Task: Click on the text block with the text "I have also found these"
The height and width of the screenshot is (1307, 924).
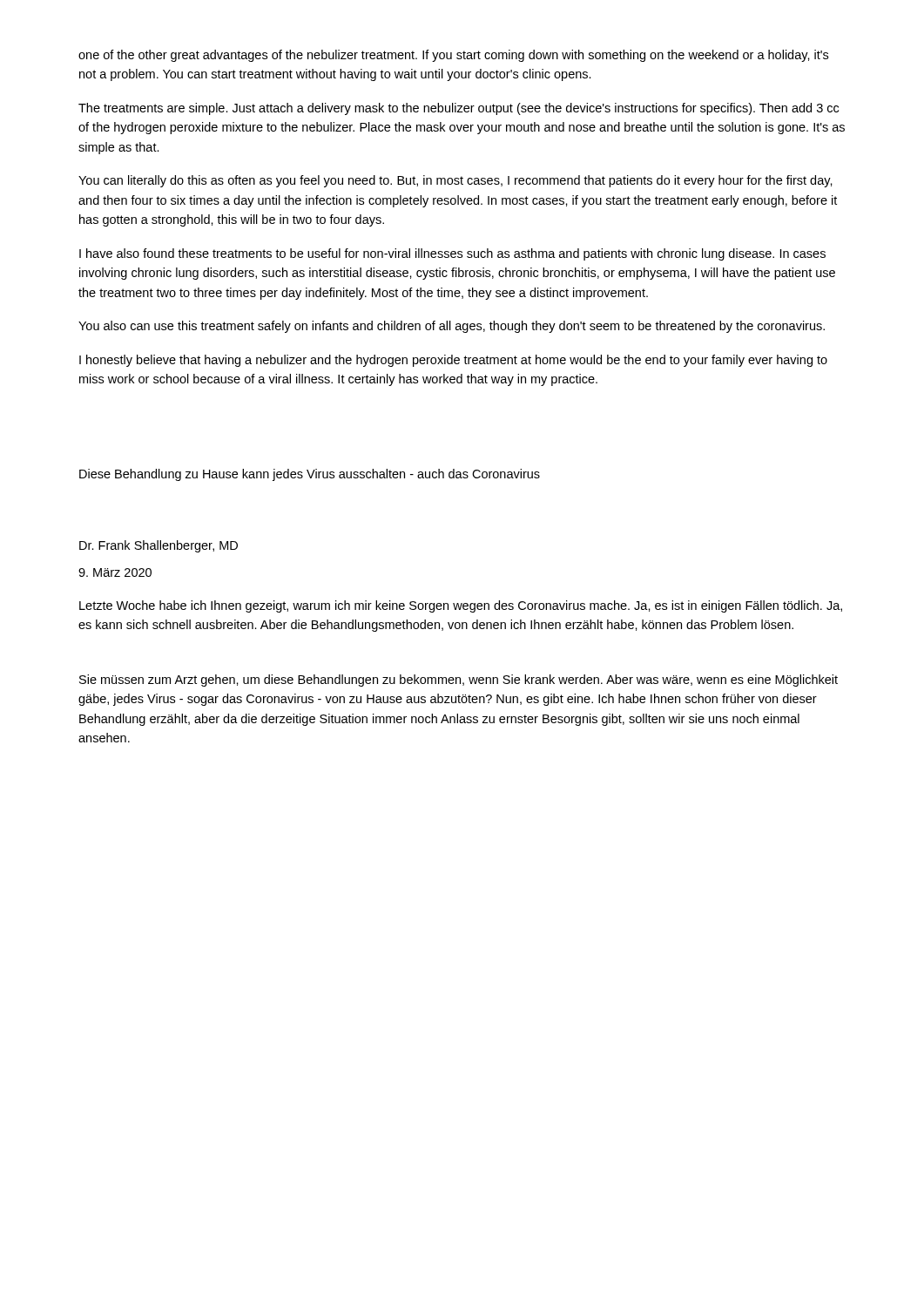Action: pos(457,273)
